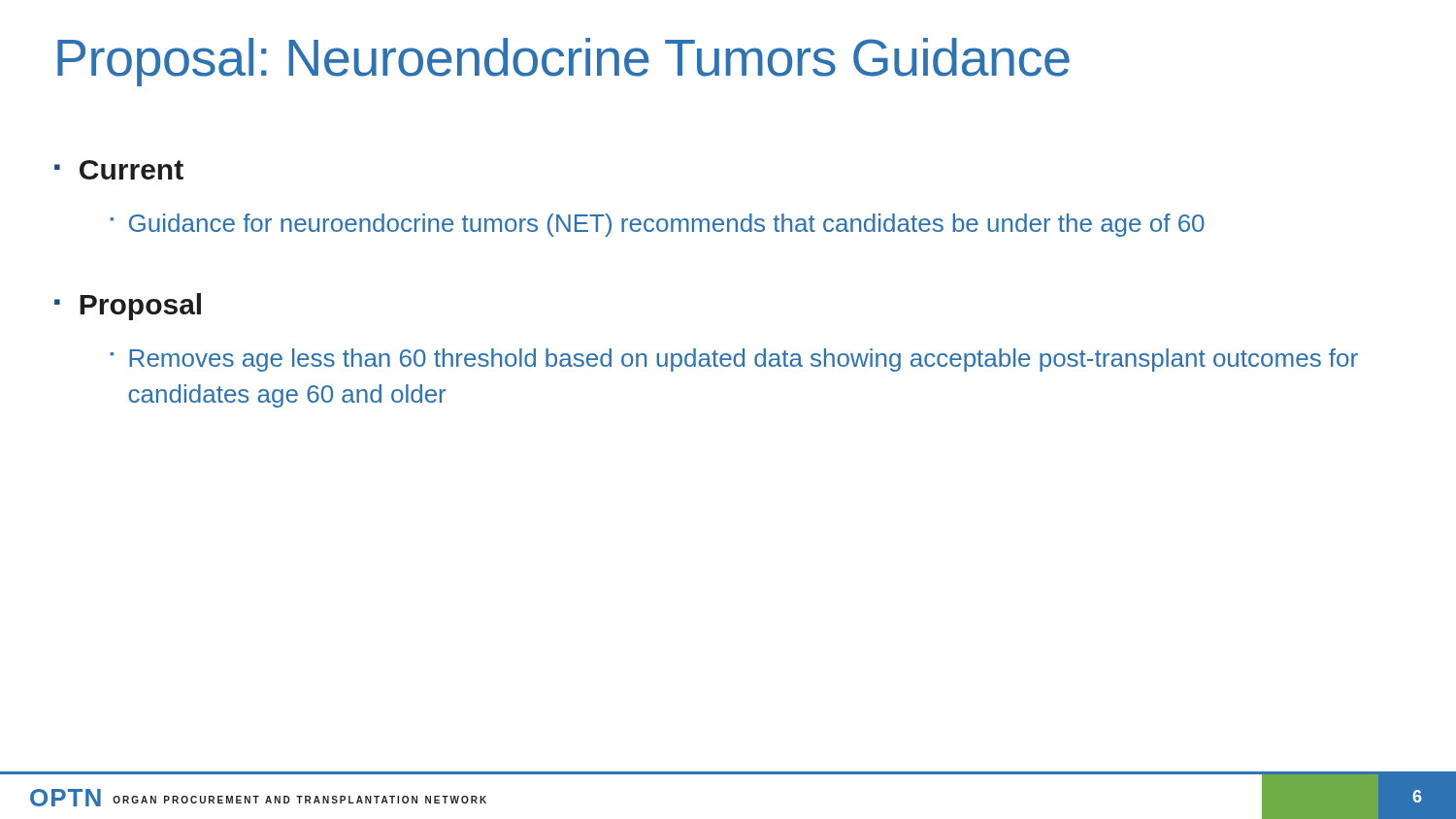Click on the list item that reads "▪ Removes age less than 60 threshold based"
This screenshot has width=1456, height=819.
click(744, 376)
